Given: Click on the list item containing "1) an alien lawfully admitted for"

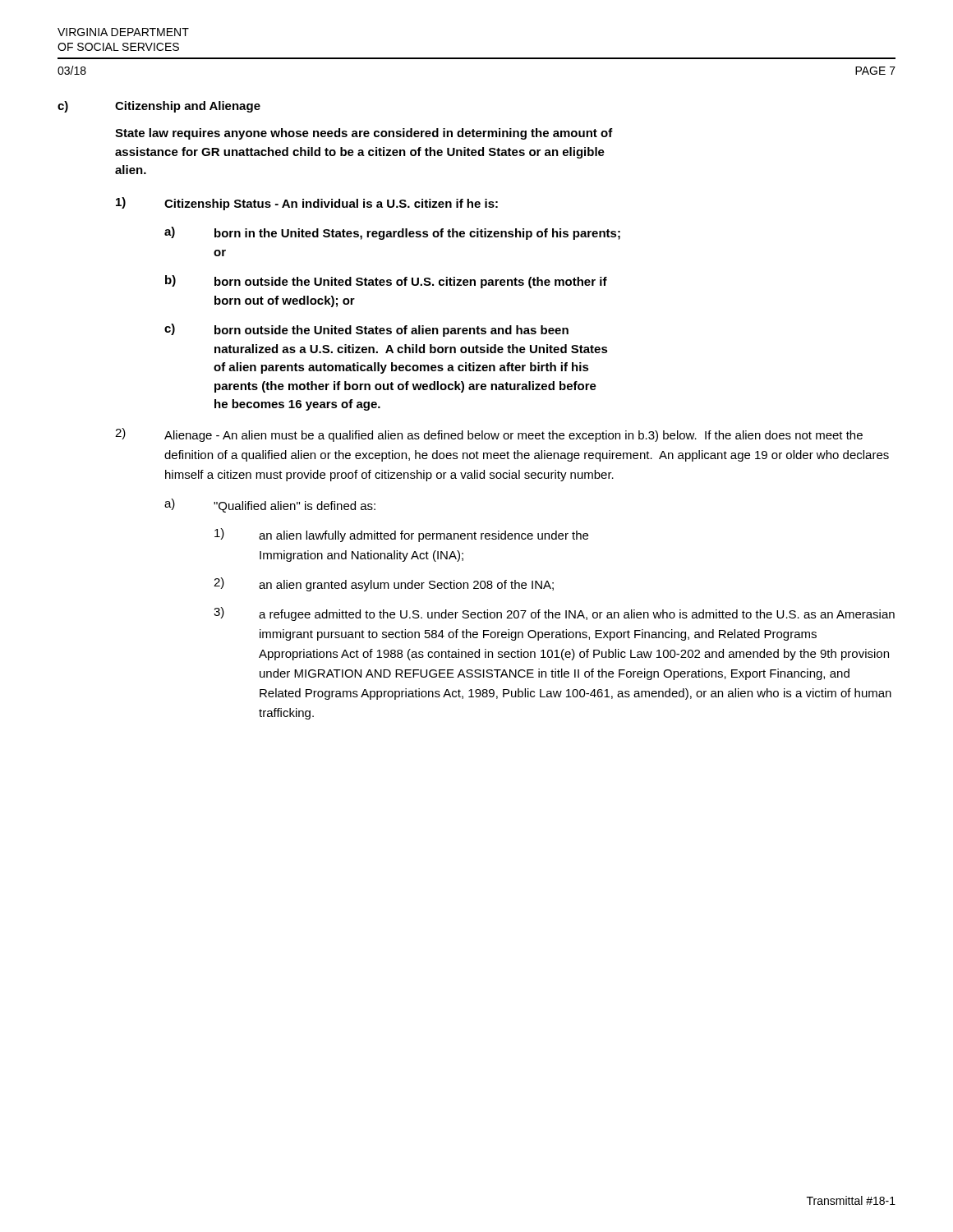Looking at the screenshot, I should [401, 545].
